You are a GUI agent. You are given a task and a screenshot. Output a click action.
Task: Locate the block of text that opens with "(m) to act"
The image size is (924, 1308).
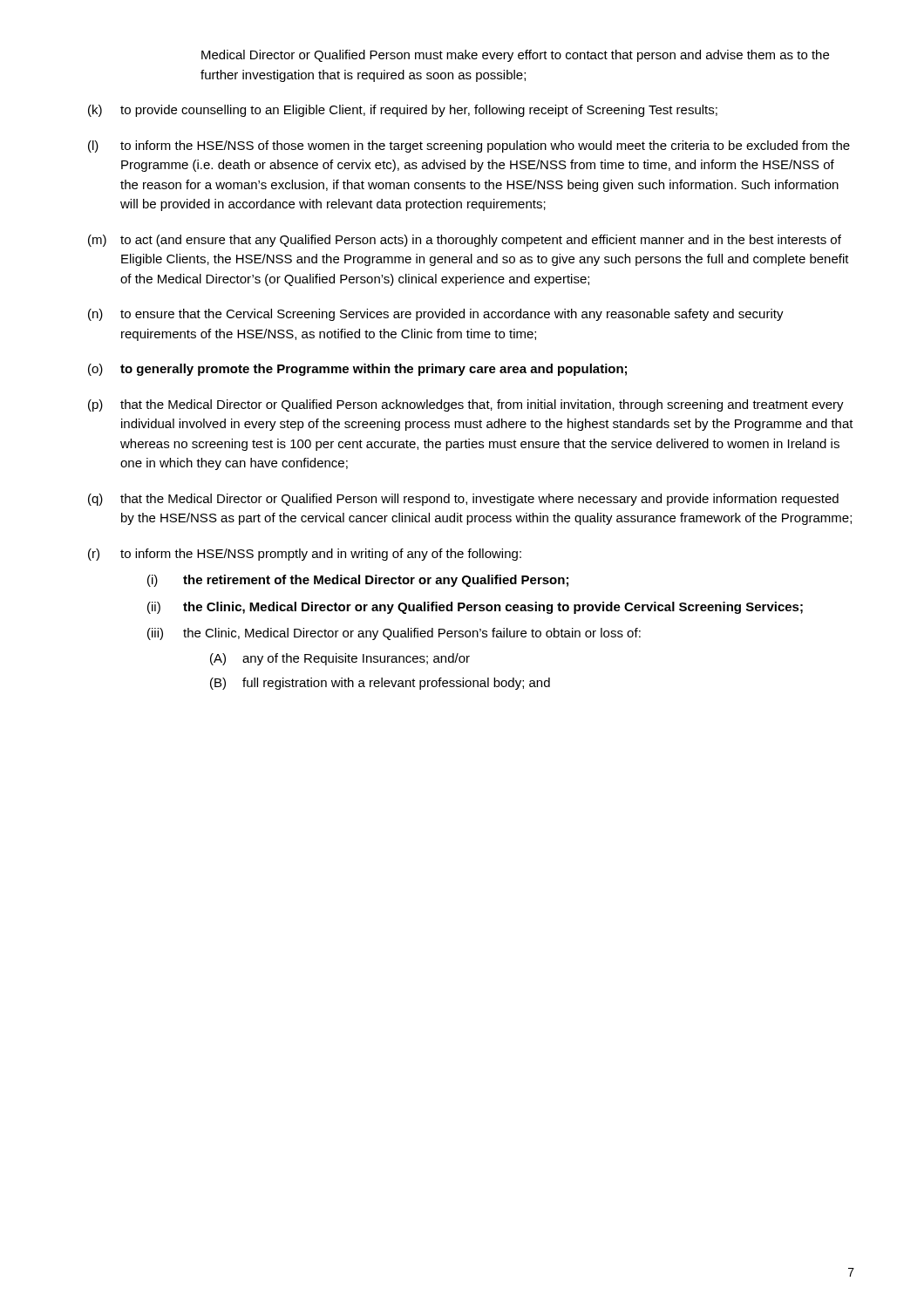(471, 259)
